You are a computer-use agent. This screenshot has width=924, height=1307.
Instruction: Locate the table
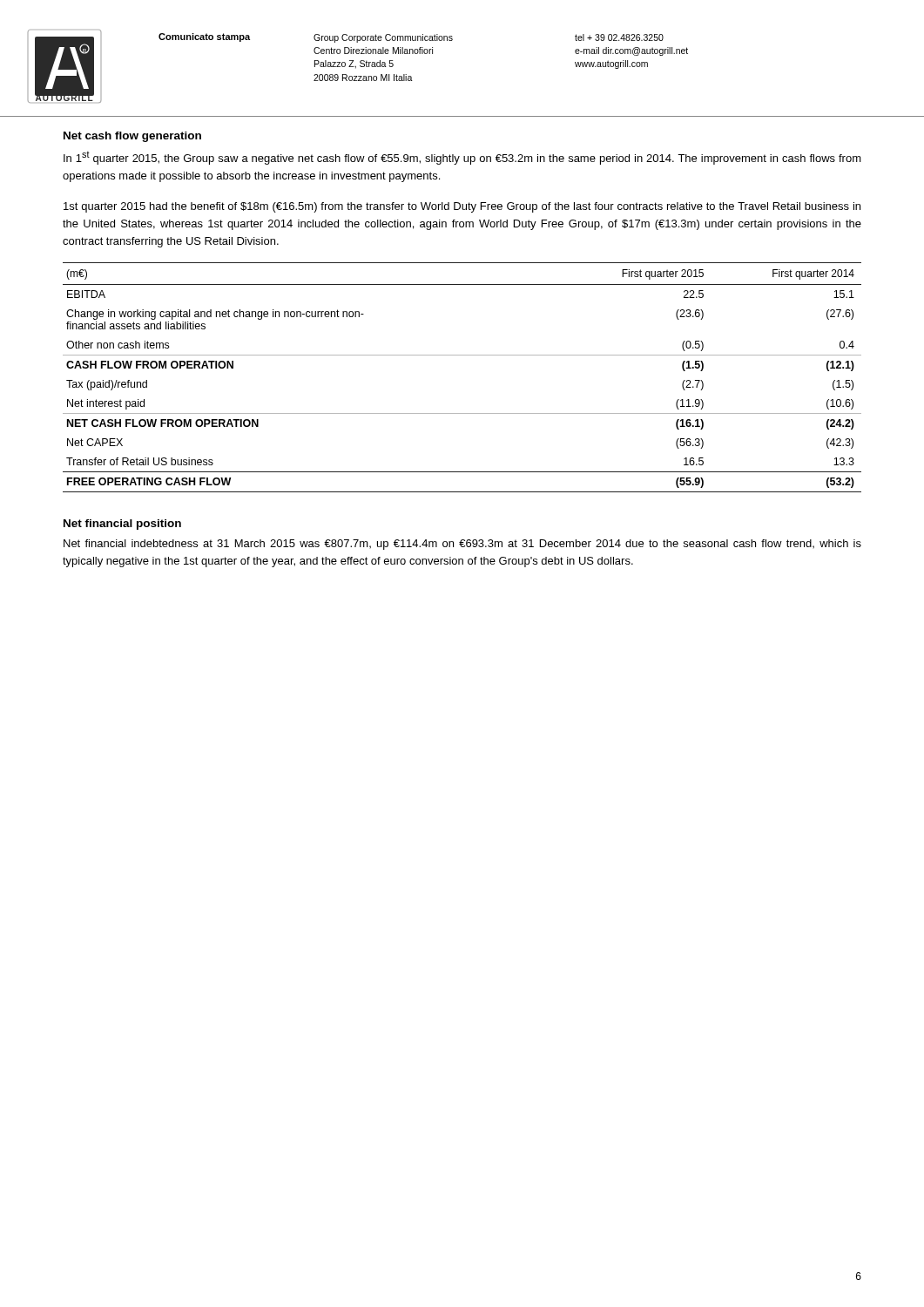click(x=462, y=377)
